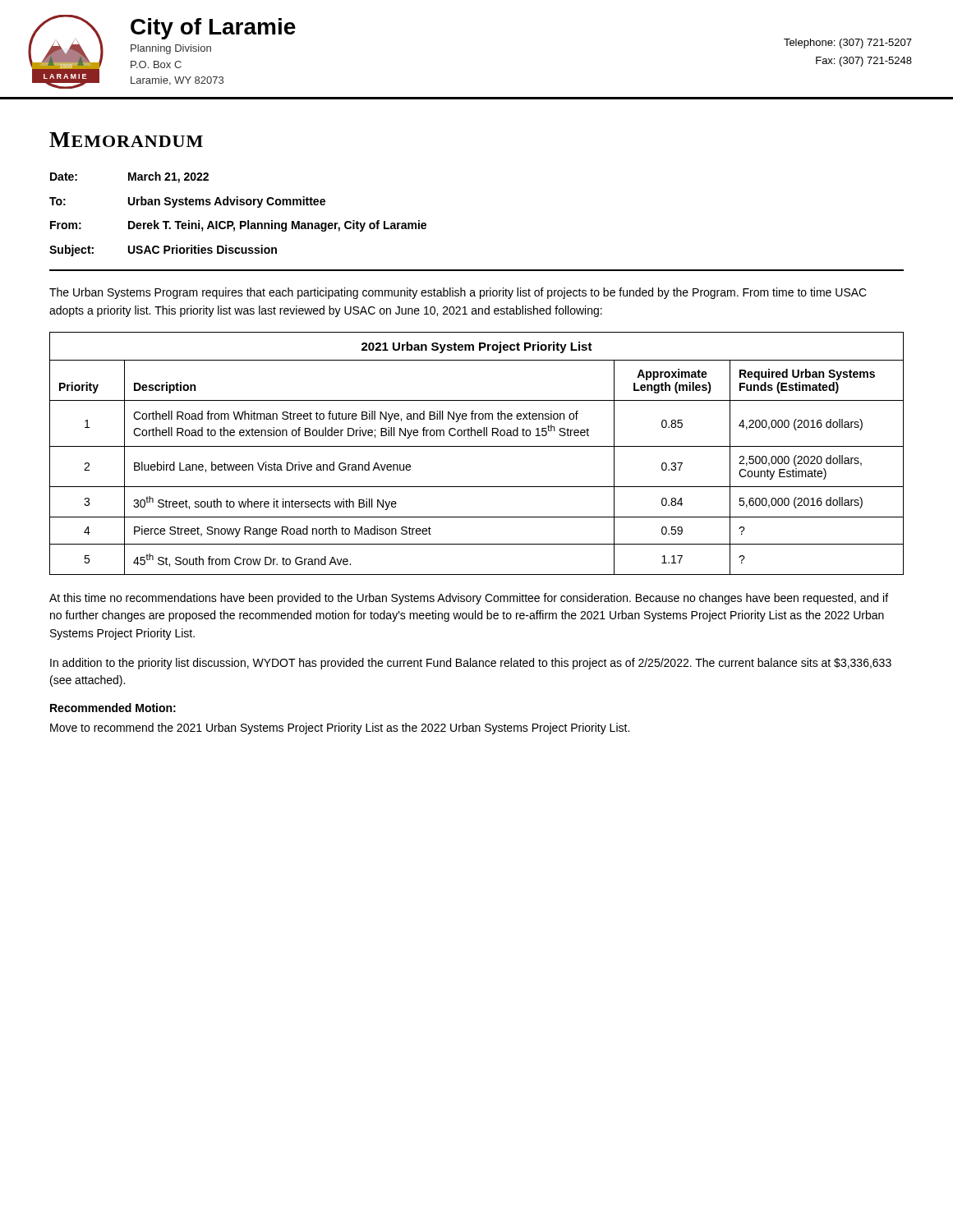Click on the text containing "Subject: USAC Priorities Discussion"
The height and width of the screenshot is (1232, 953).
click(163, 251)
